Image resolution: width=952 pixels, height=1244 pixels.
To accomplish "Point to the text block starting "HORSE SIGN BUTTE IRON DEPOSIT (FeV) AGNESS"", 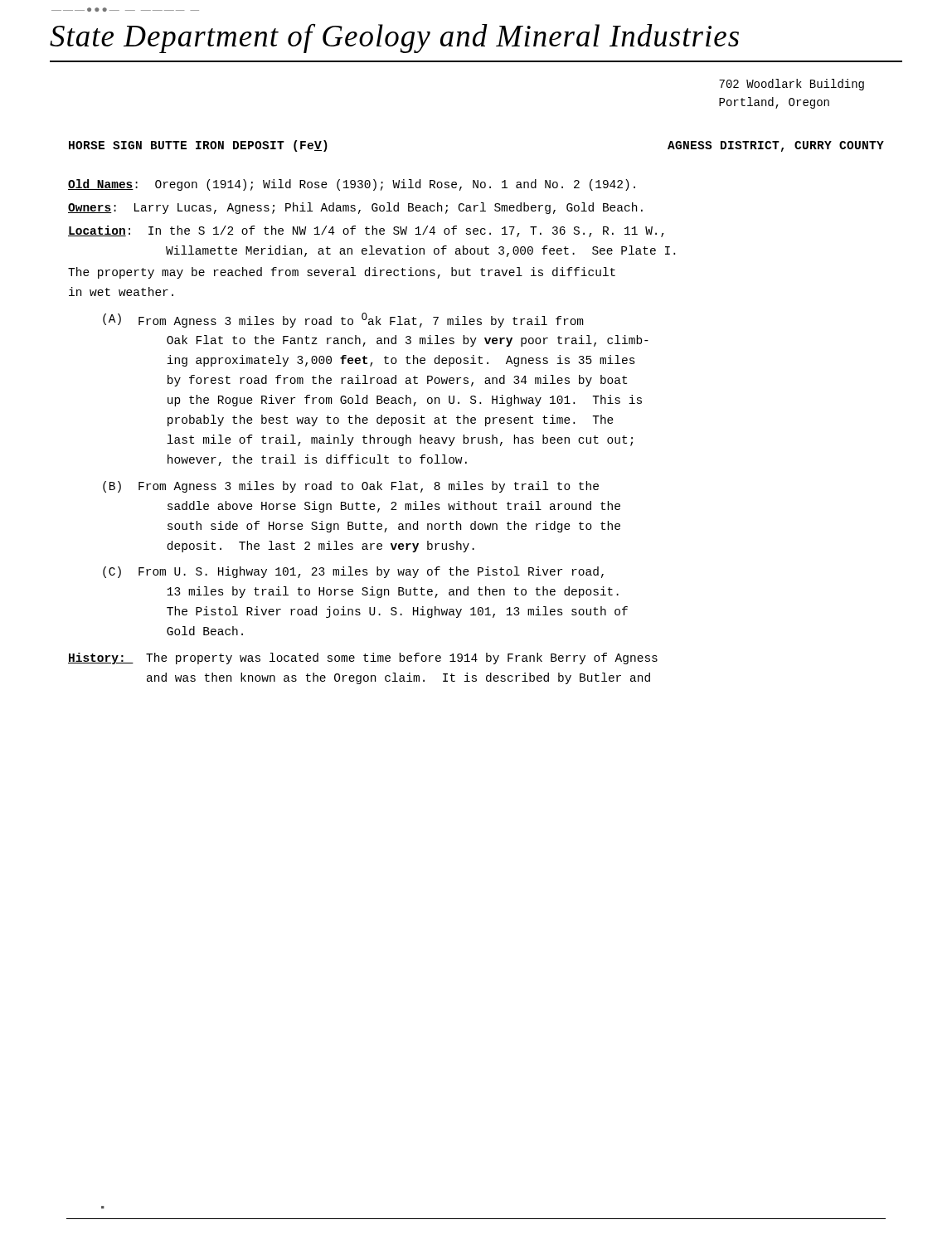I will point(199,146).
